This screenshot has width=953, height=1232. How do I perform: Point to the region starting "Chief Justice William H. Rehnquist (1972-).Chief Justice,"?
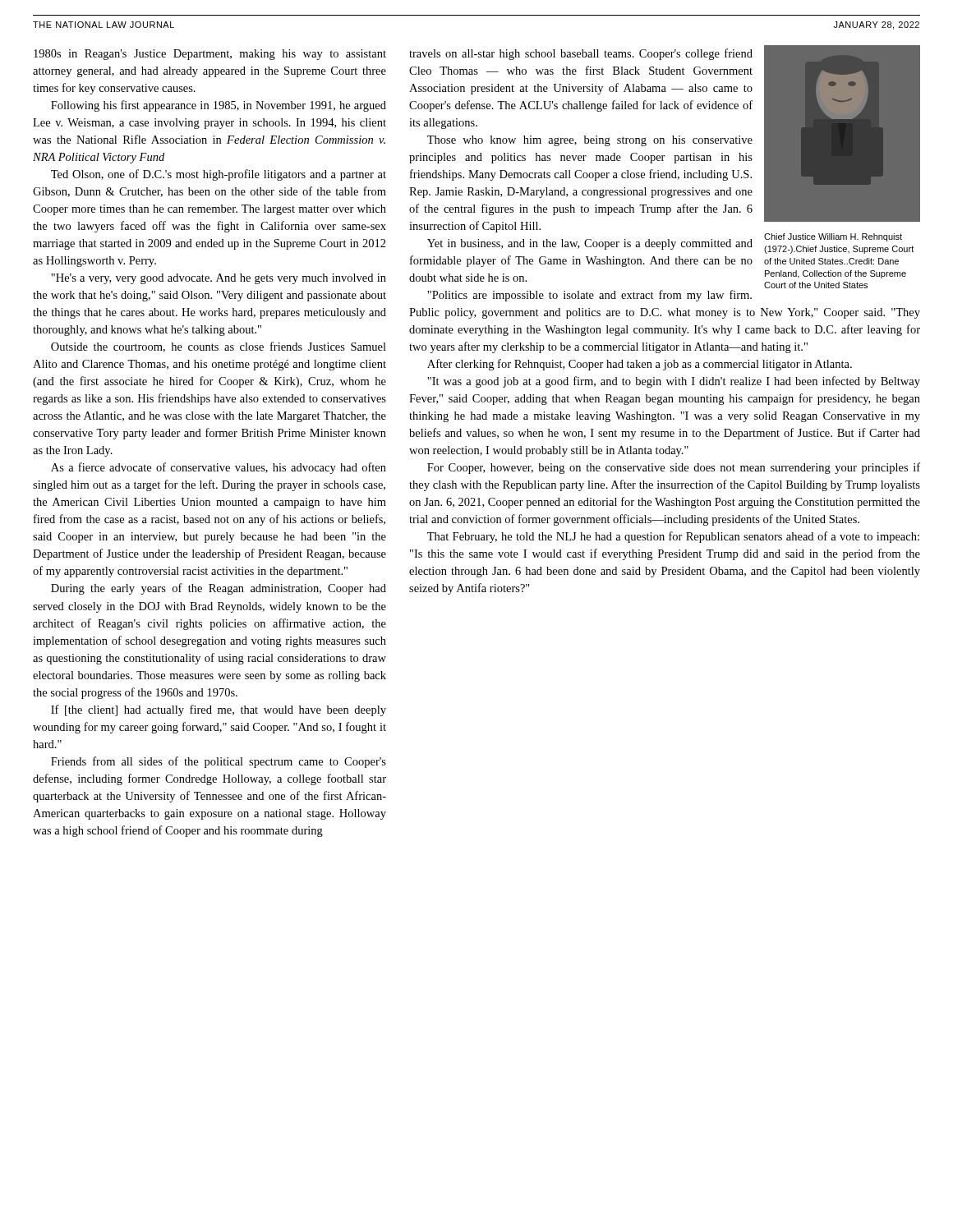[x=839, y=261]
